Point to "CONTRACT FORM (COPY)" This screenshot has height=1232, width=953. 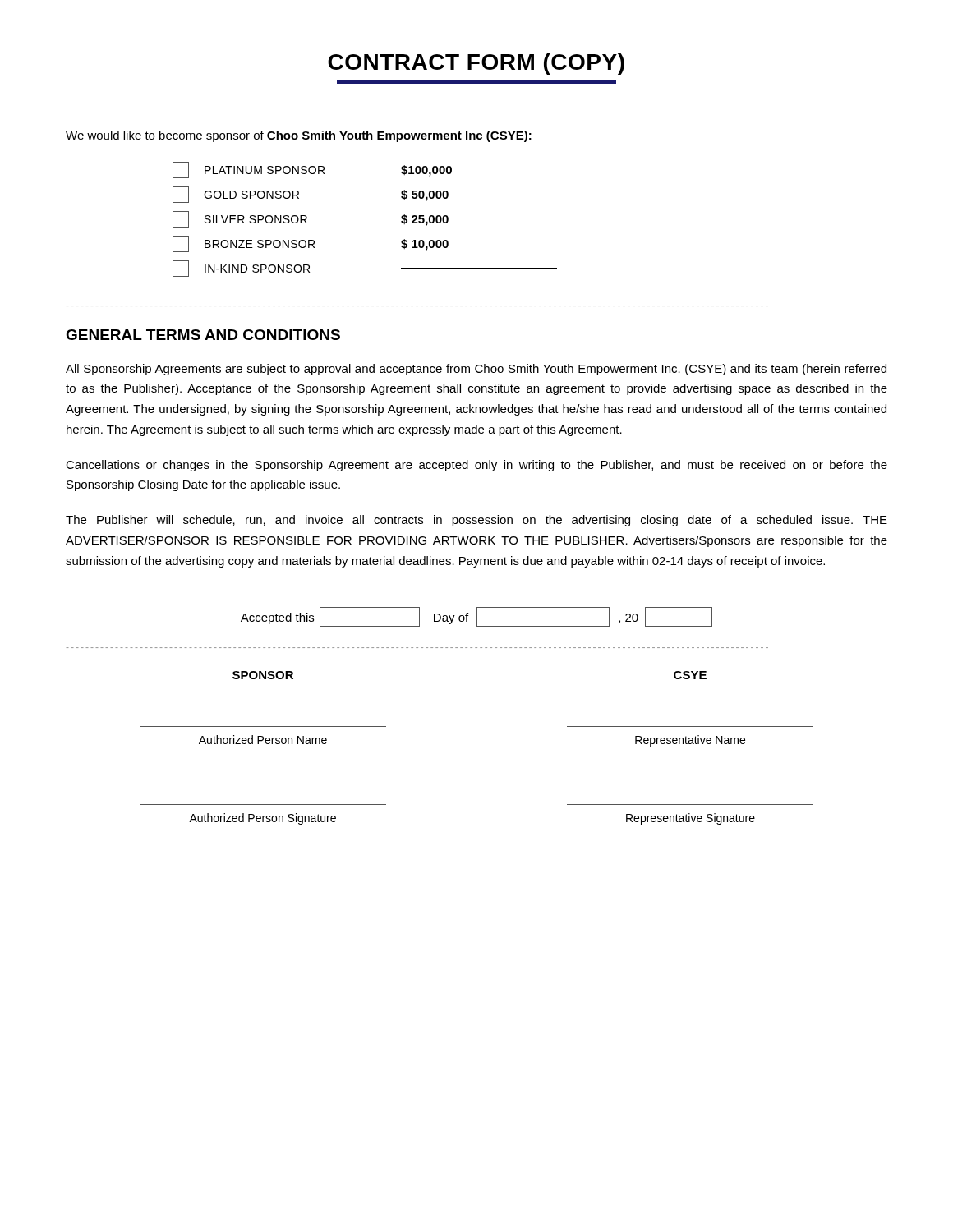(x=476, y=67)
